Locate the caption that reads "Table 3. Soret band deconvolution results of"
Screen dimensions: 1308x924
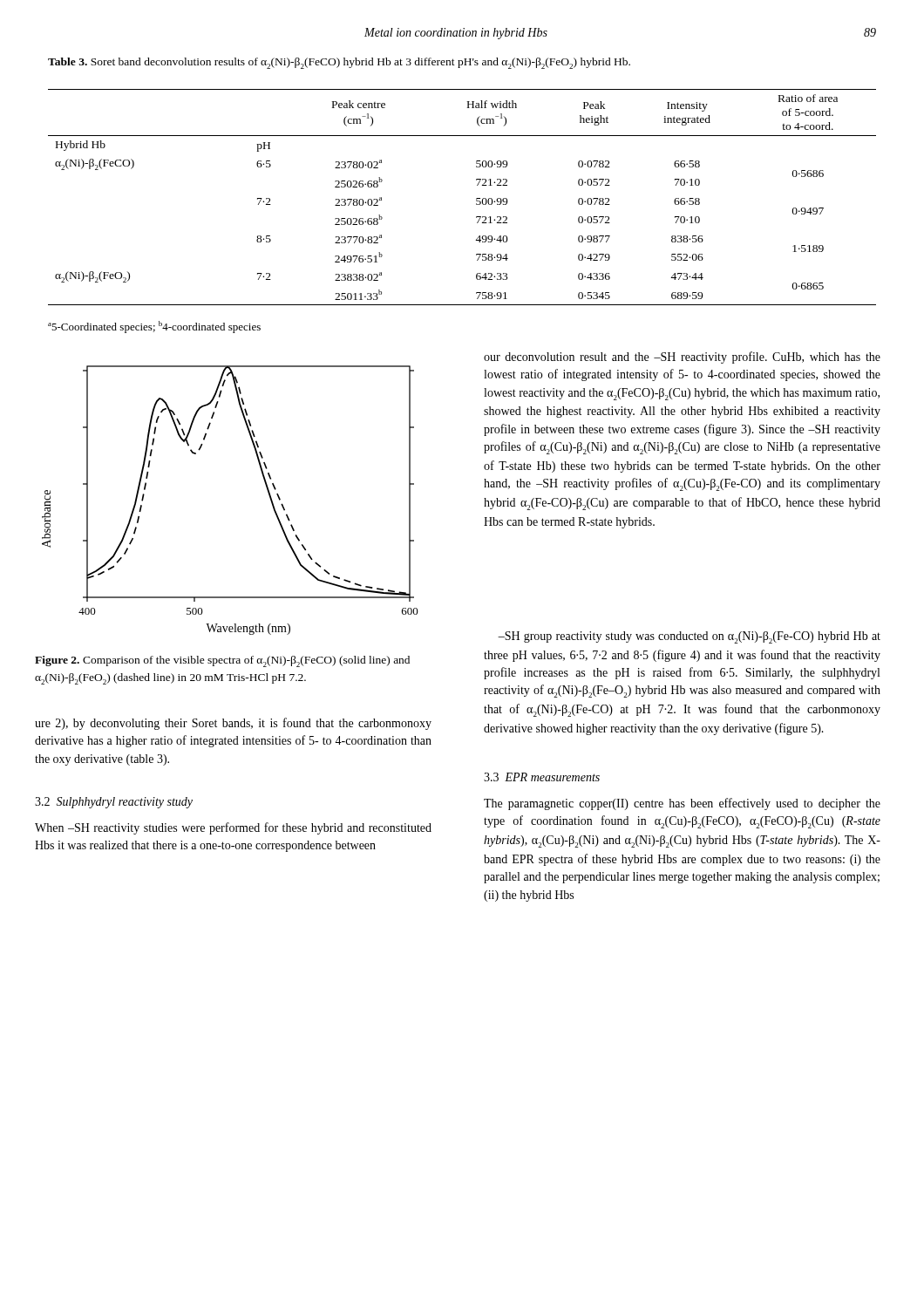(339, 63)
